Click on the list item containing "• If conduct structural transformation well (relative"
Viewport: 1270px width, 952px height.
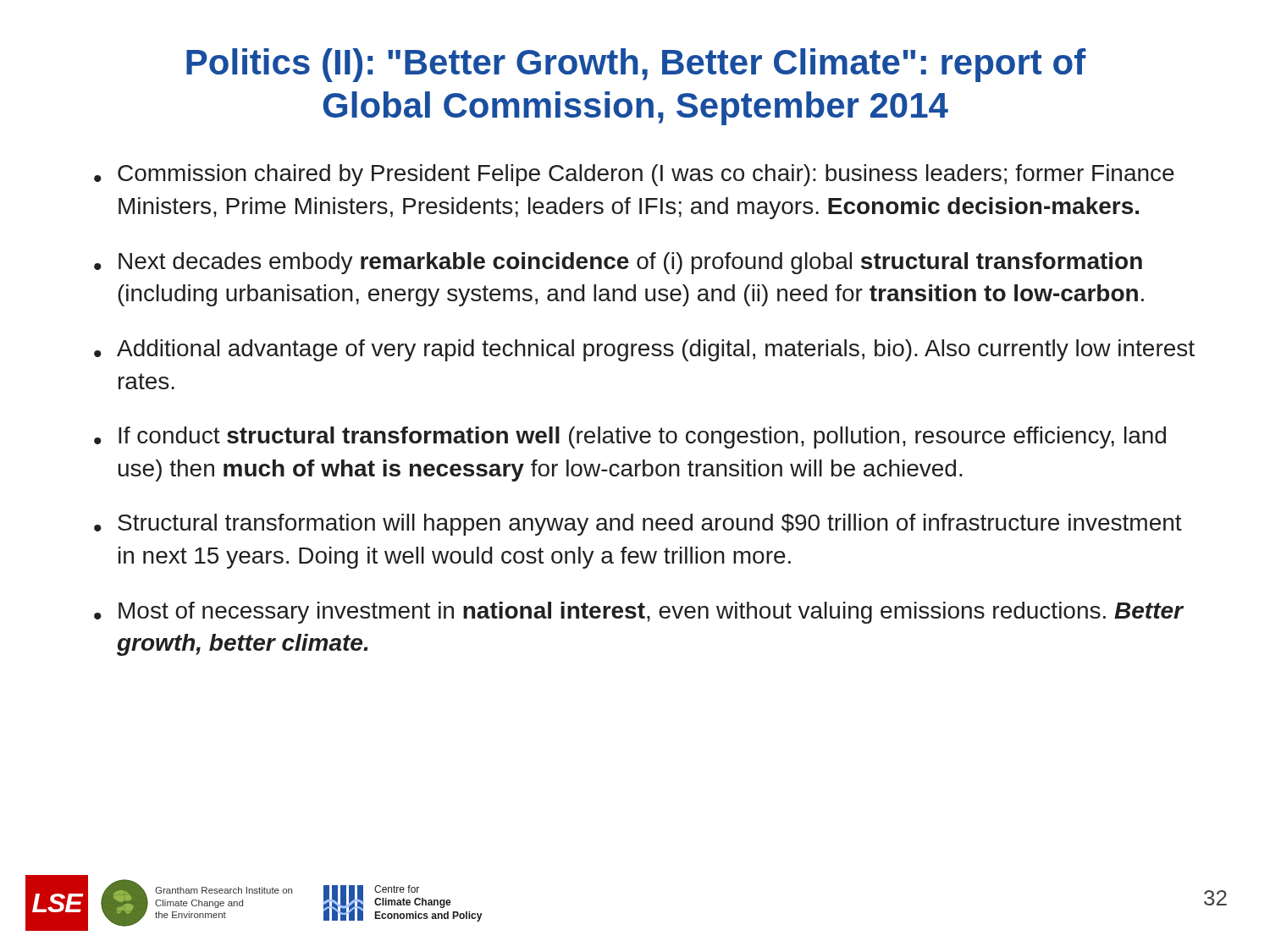[x=648, y=453]
